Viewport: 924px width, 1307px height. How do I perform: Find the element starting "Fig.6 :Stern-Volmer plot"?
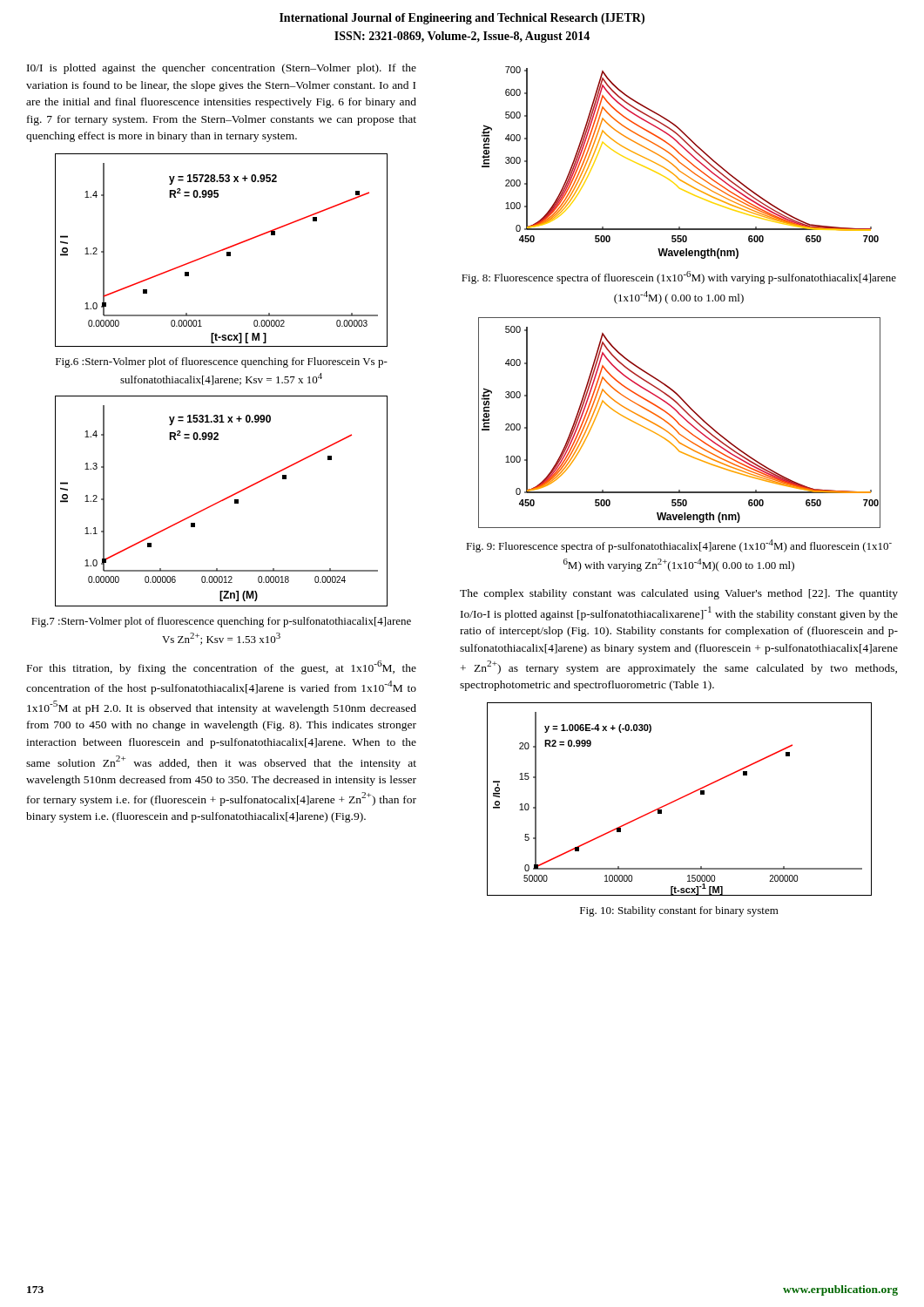(221, 370)
